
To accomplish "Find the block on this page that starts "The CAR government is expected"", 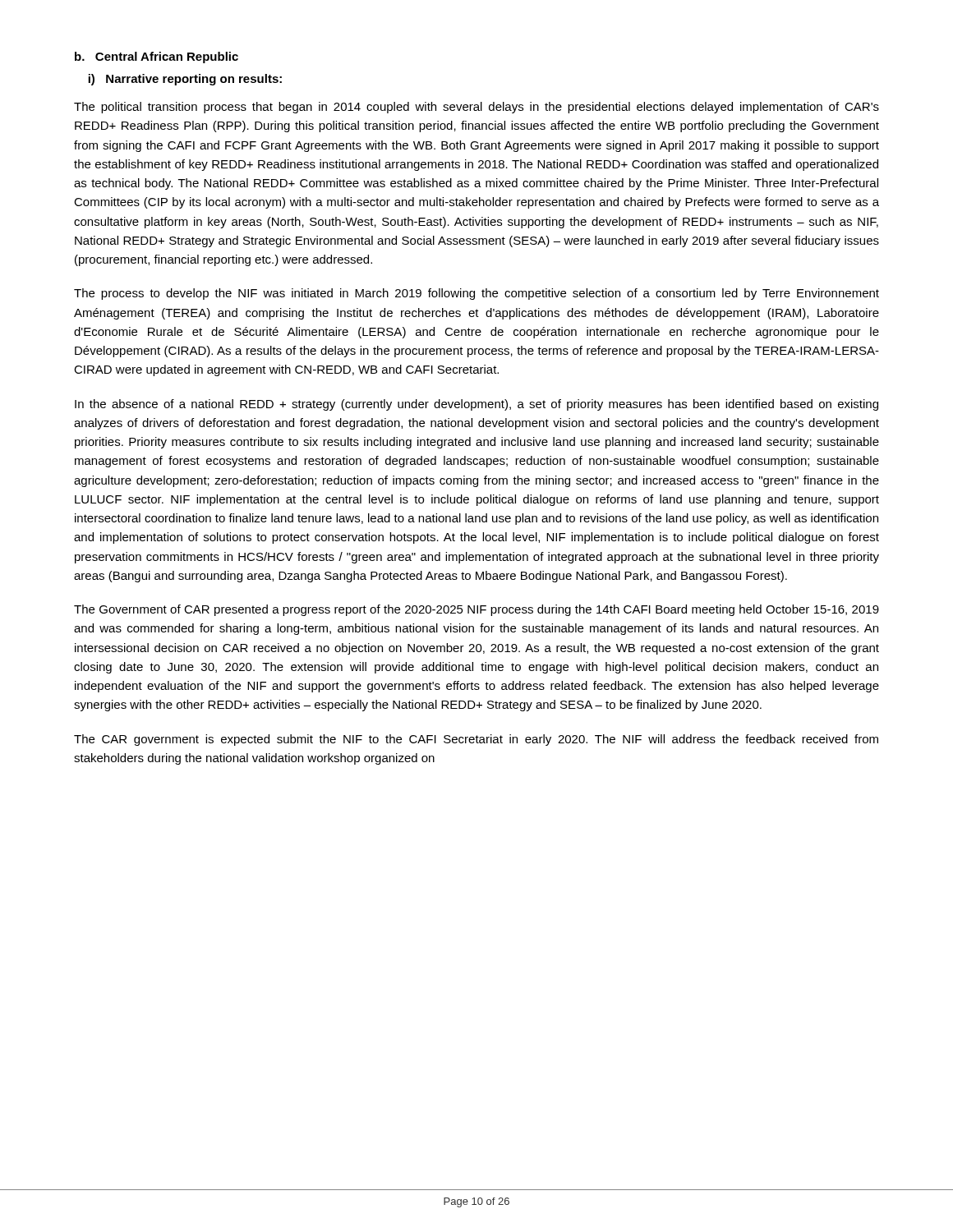I will [476, 748].
